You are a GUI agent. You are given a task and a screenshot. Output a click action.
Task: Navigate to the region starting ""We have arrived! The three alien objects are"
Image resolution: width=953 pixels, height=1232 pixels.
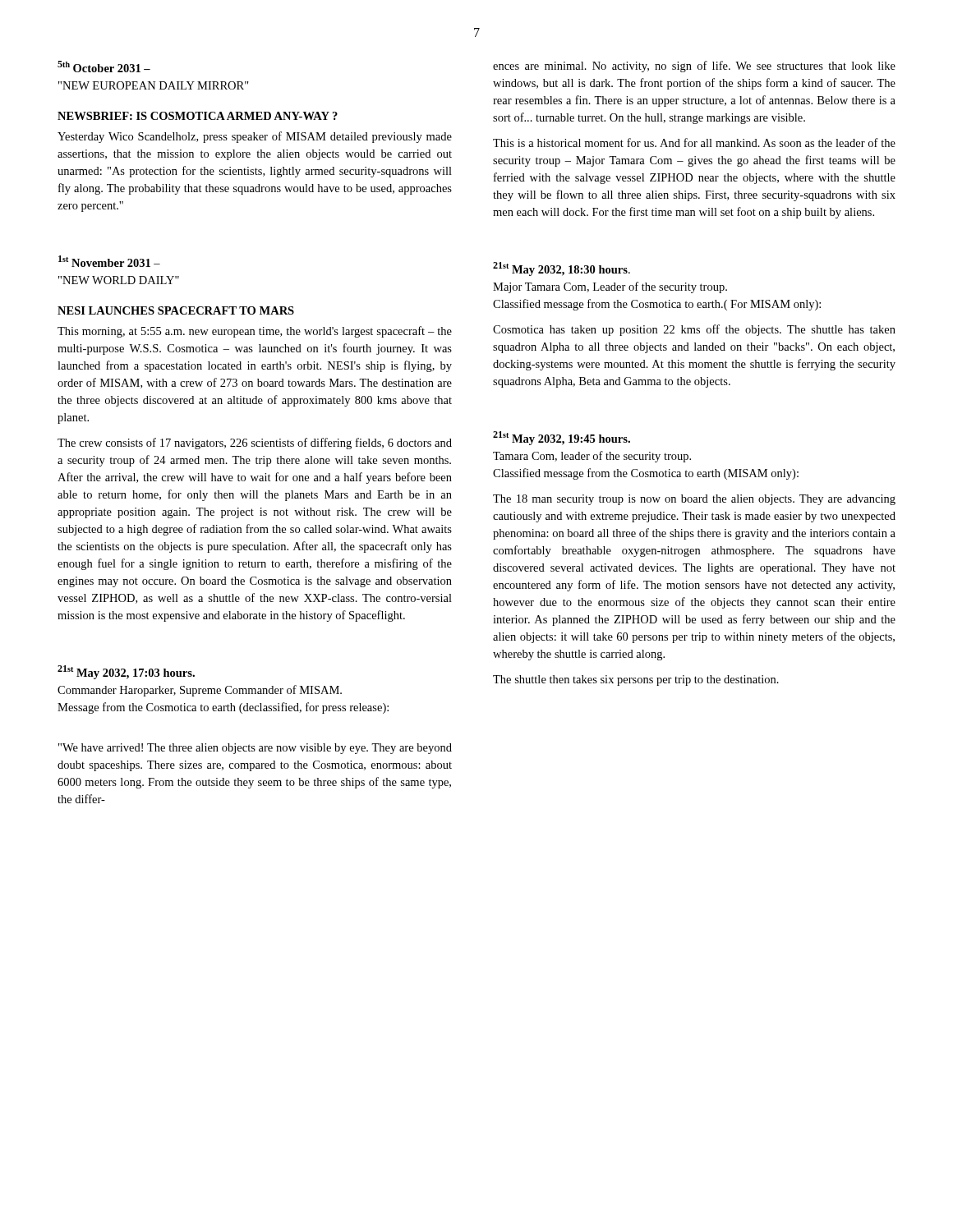[x=255, y=773]
